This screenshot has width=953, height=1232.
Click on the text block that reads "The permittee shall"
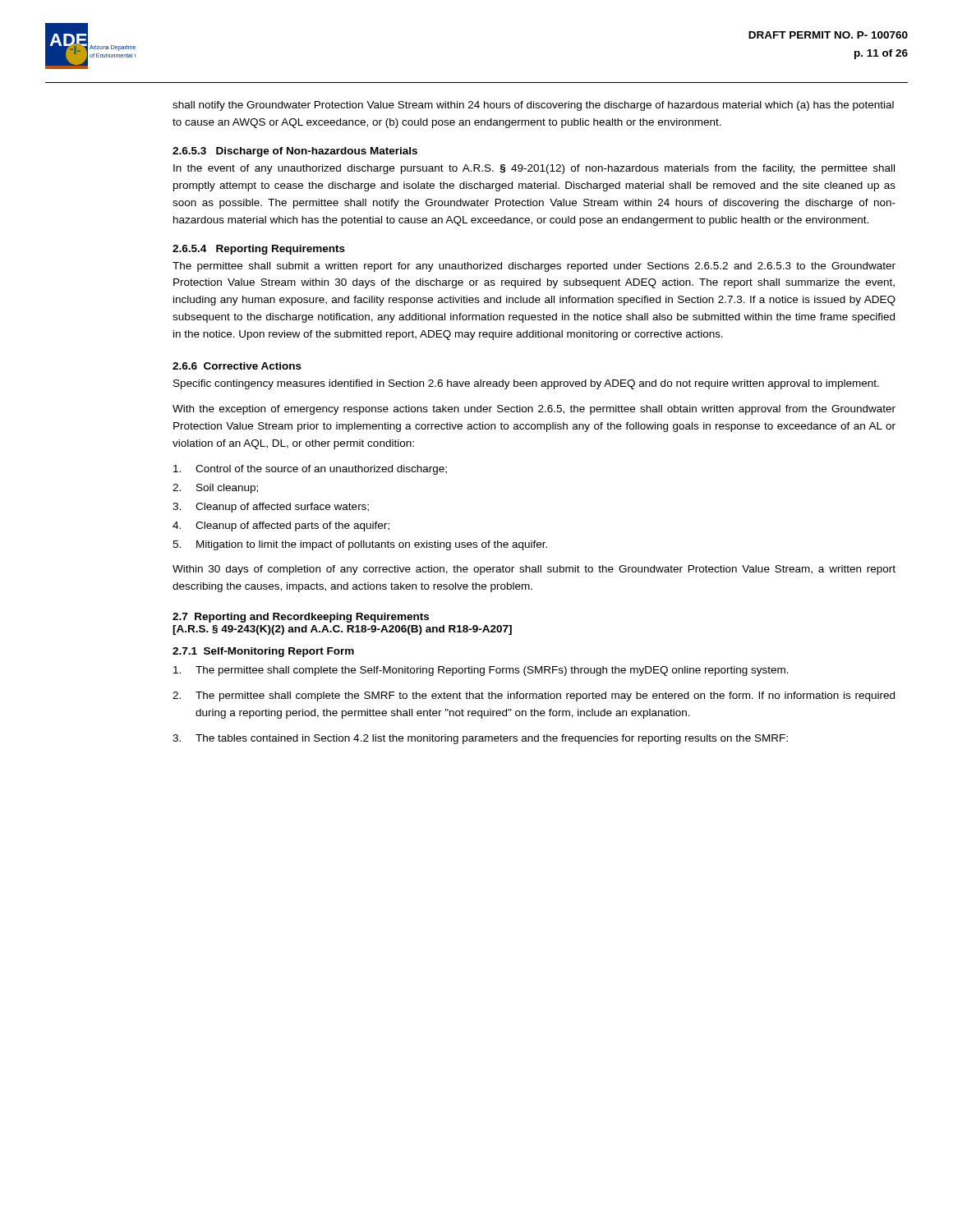tap(534, 300)
